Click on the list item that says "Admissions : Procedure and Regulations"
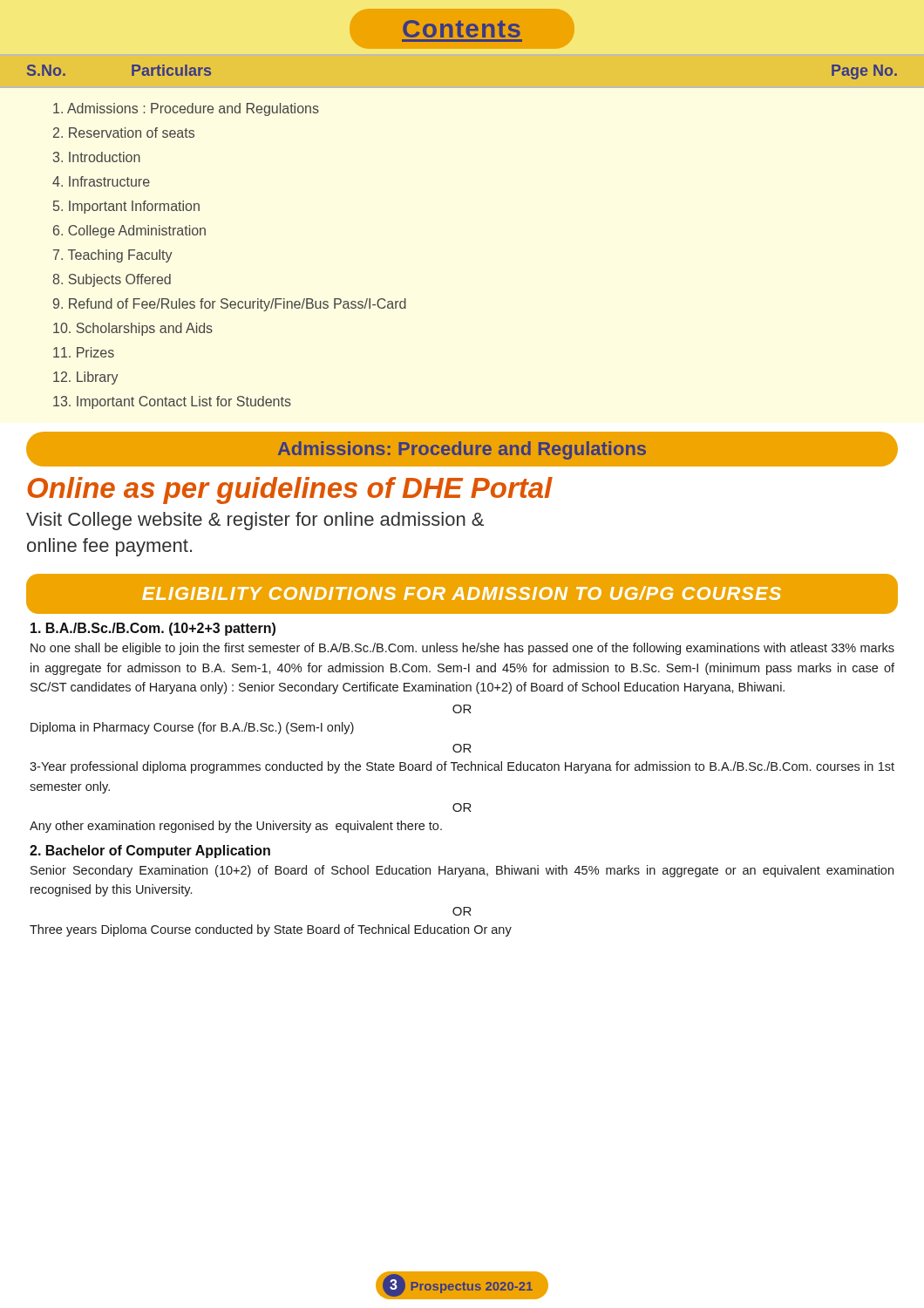The height and width of the screenshot is (1308, 924). [186, 109]
